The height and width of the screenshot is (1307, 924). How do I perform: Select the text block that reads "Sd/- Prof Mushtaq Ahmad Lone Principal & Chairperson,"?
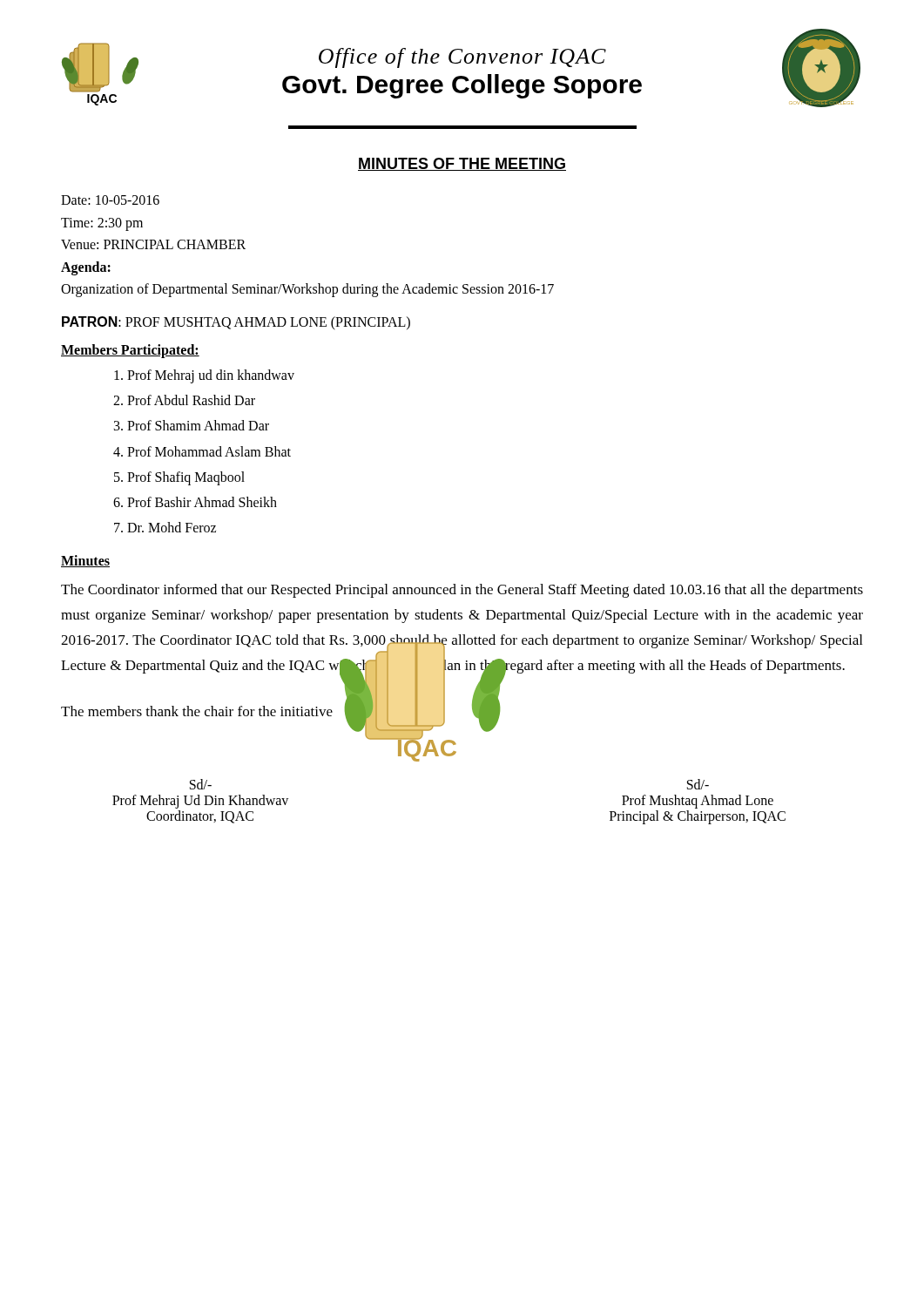pyautogui.click(x=698, y=800)
